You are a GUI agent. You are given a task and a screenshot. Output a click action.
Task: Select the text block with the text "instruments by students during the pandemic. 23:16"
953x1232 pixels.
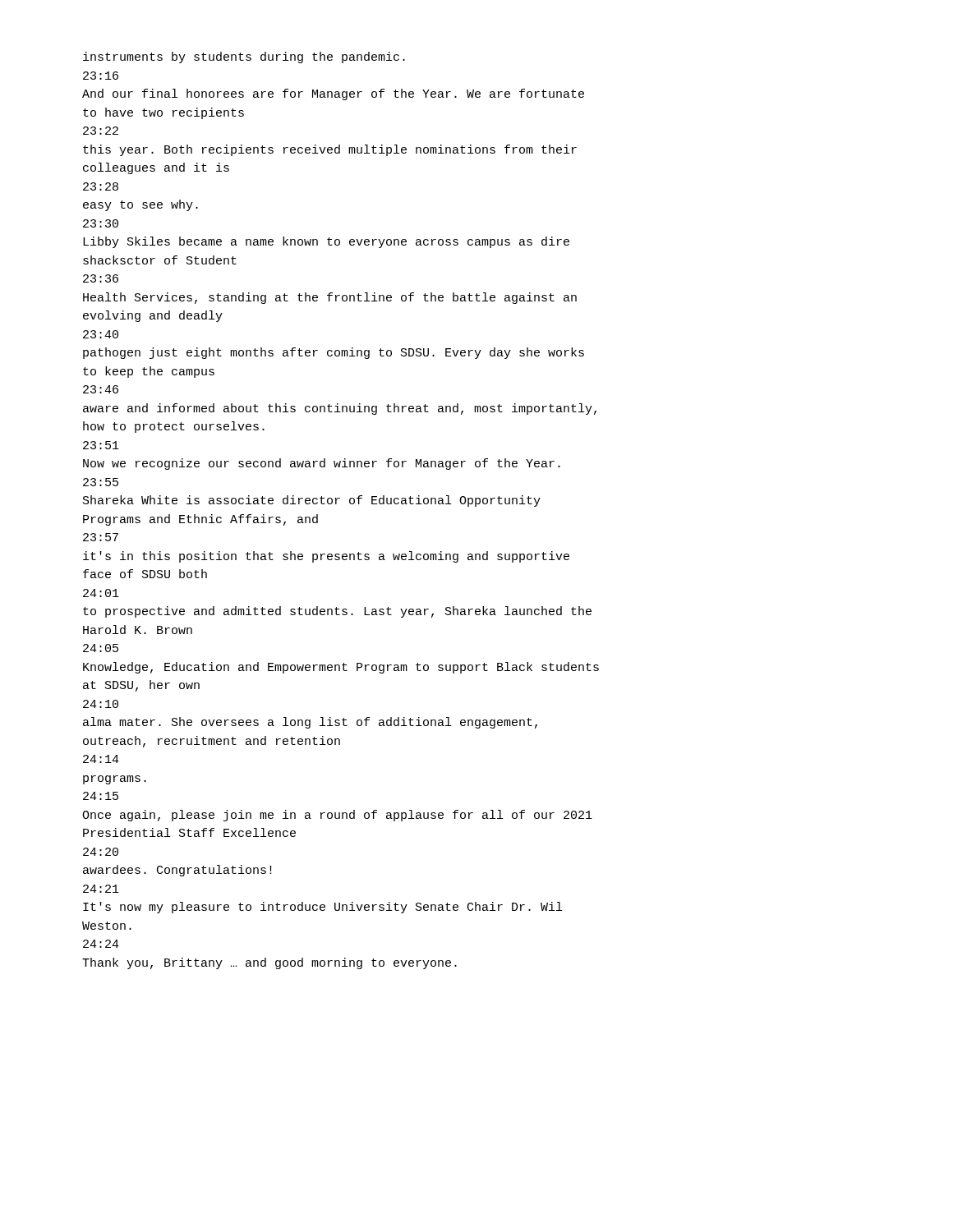click(x=452, y=511)
